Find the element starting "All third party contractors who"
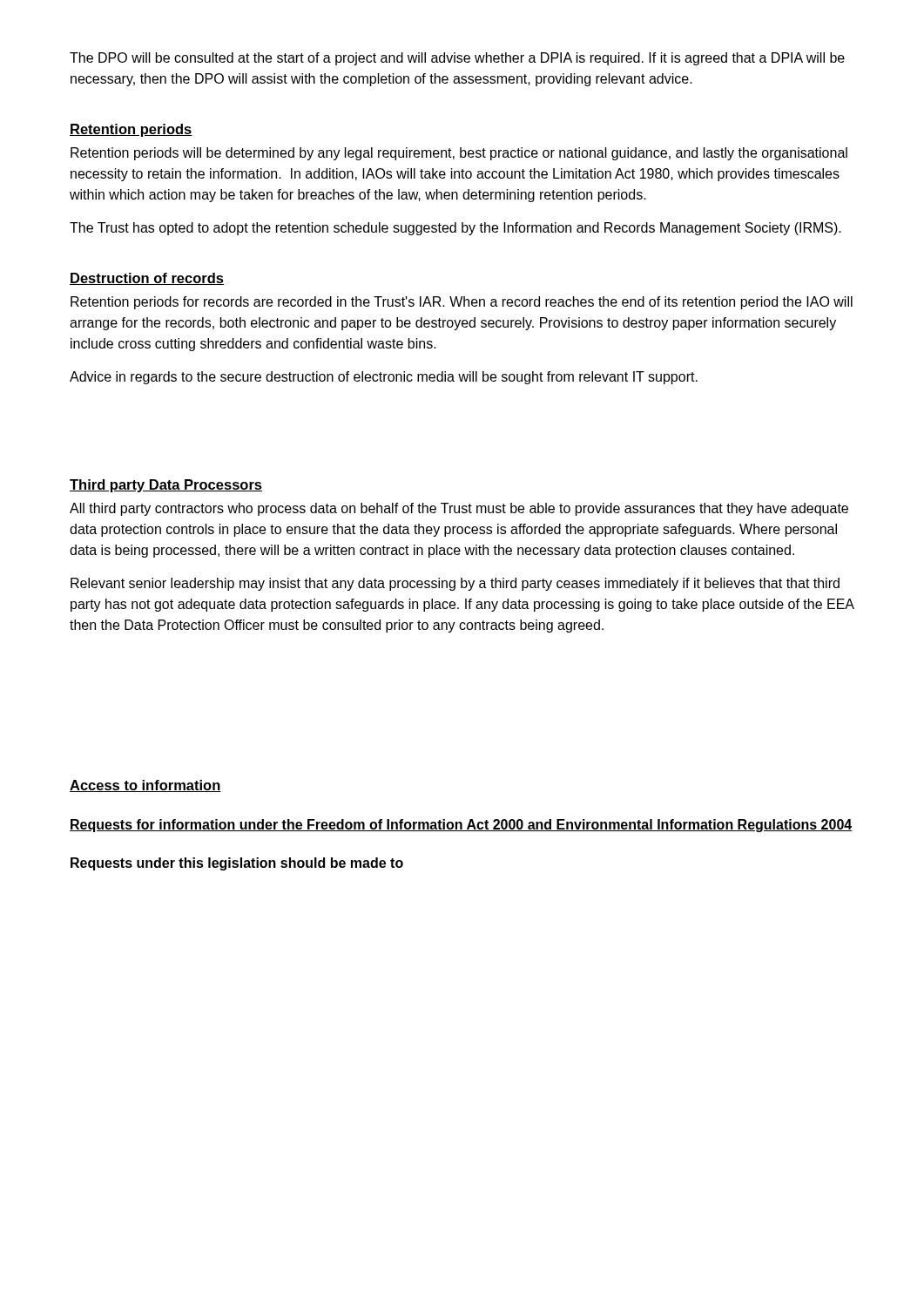 click(459, 529)
